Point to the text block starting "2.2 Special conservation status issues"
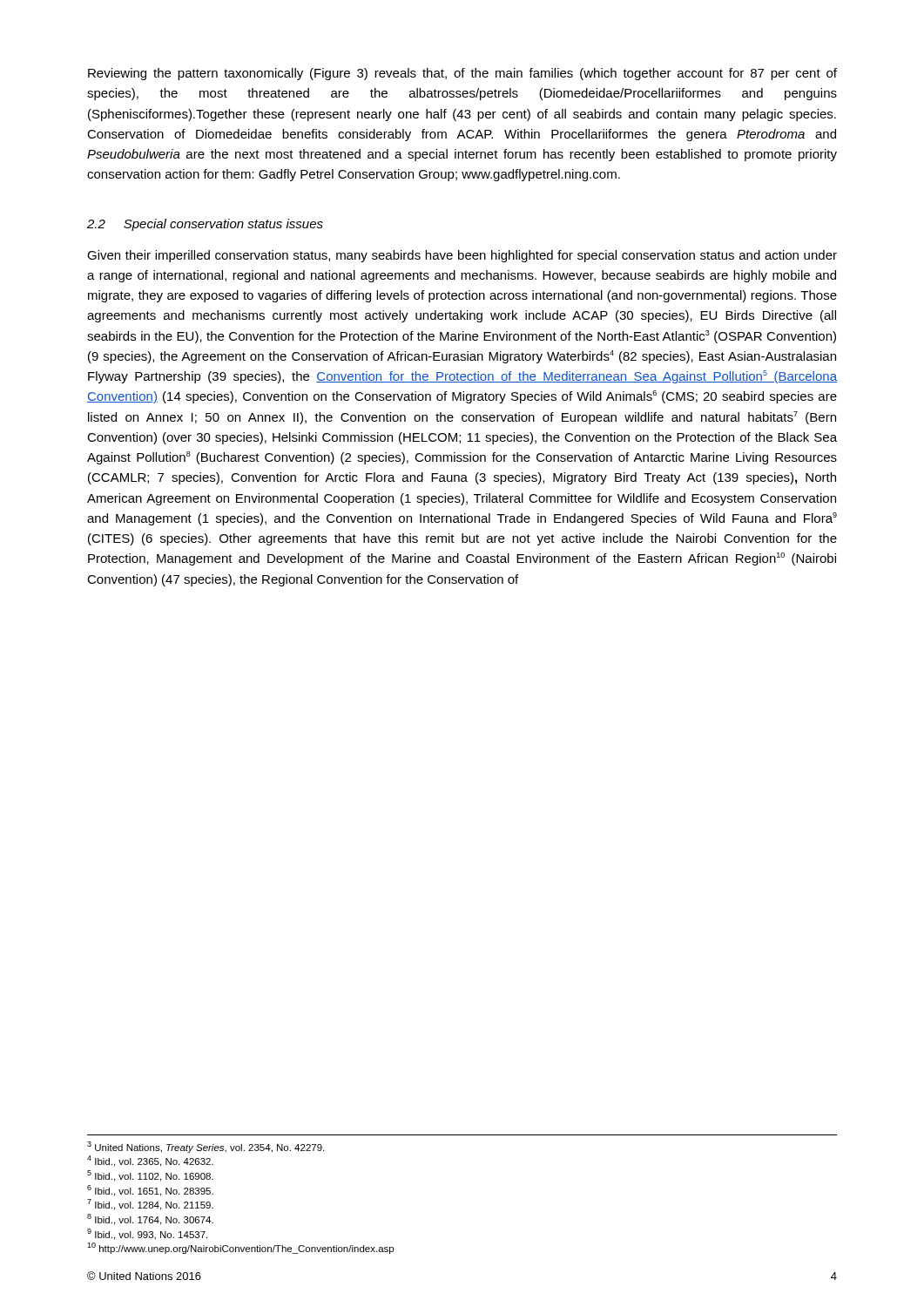Screen dimensions: 1307x924 [205, 223]
